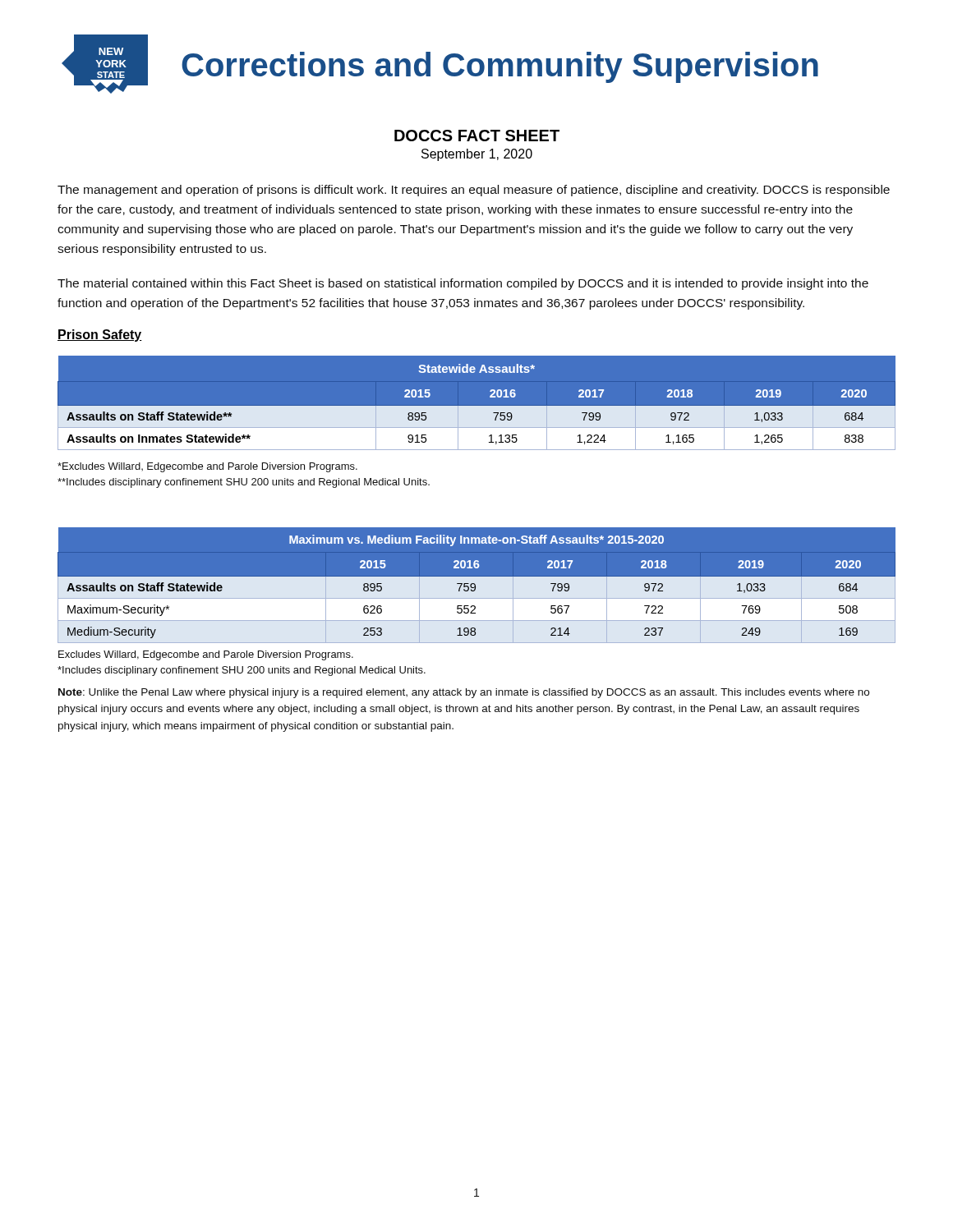
Task: Click on the text block that reads "The material contained within this Fact"
Action: [463, 293]
